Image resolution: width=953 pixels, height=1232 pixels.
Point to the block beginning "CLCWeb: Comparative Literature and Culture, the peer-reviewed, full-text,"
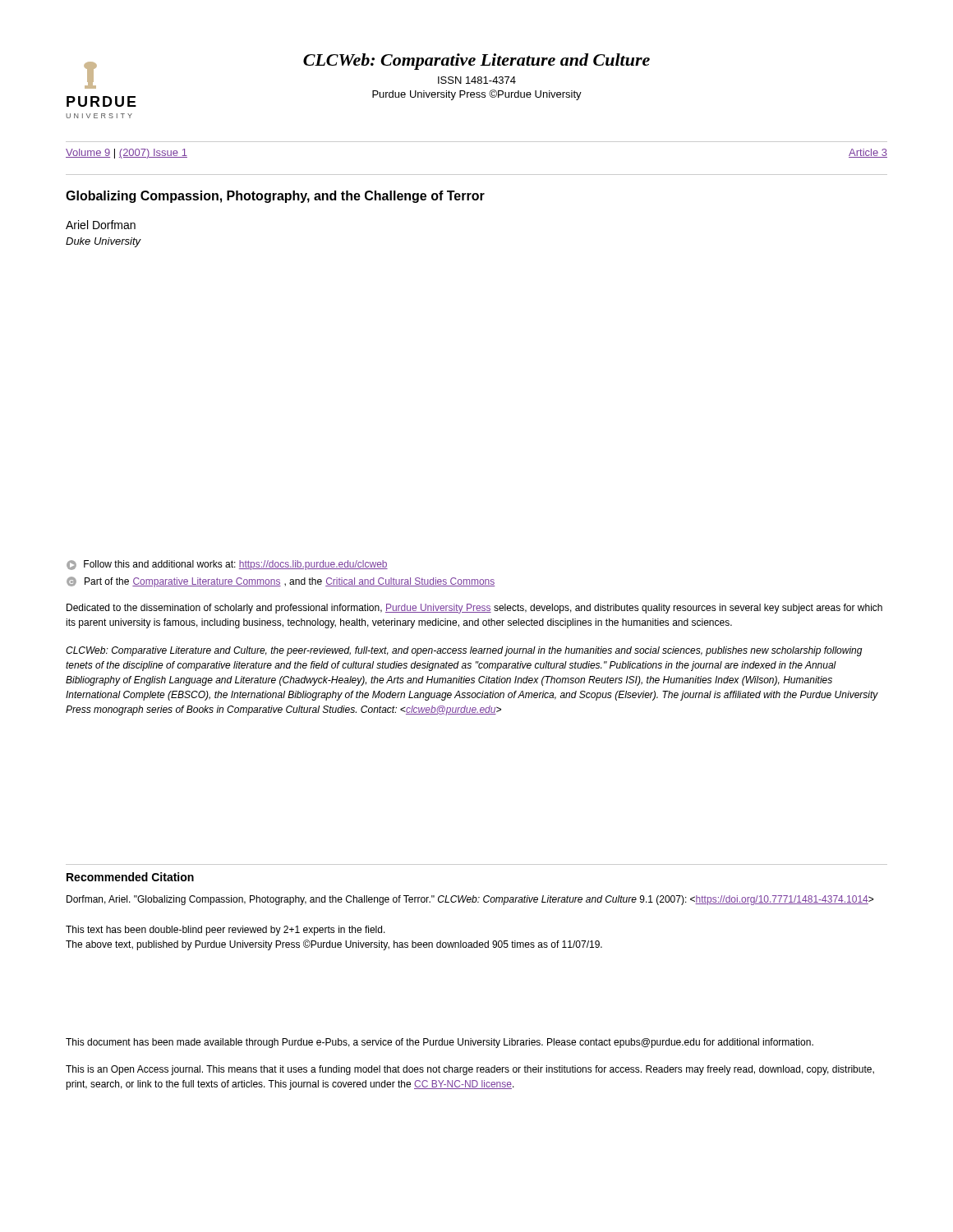coord(472,680)
